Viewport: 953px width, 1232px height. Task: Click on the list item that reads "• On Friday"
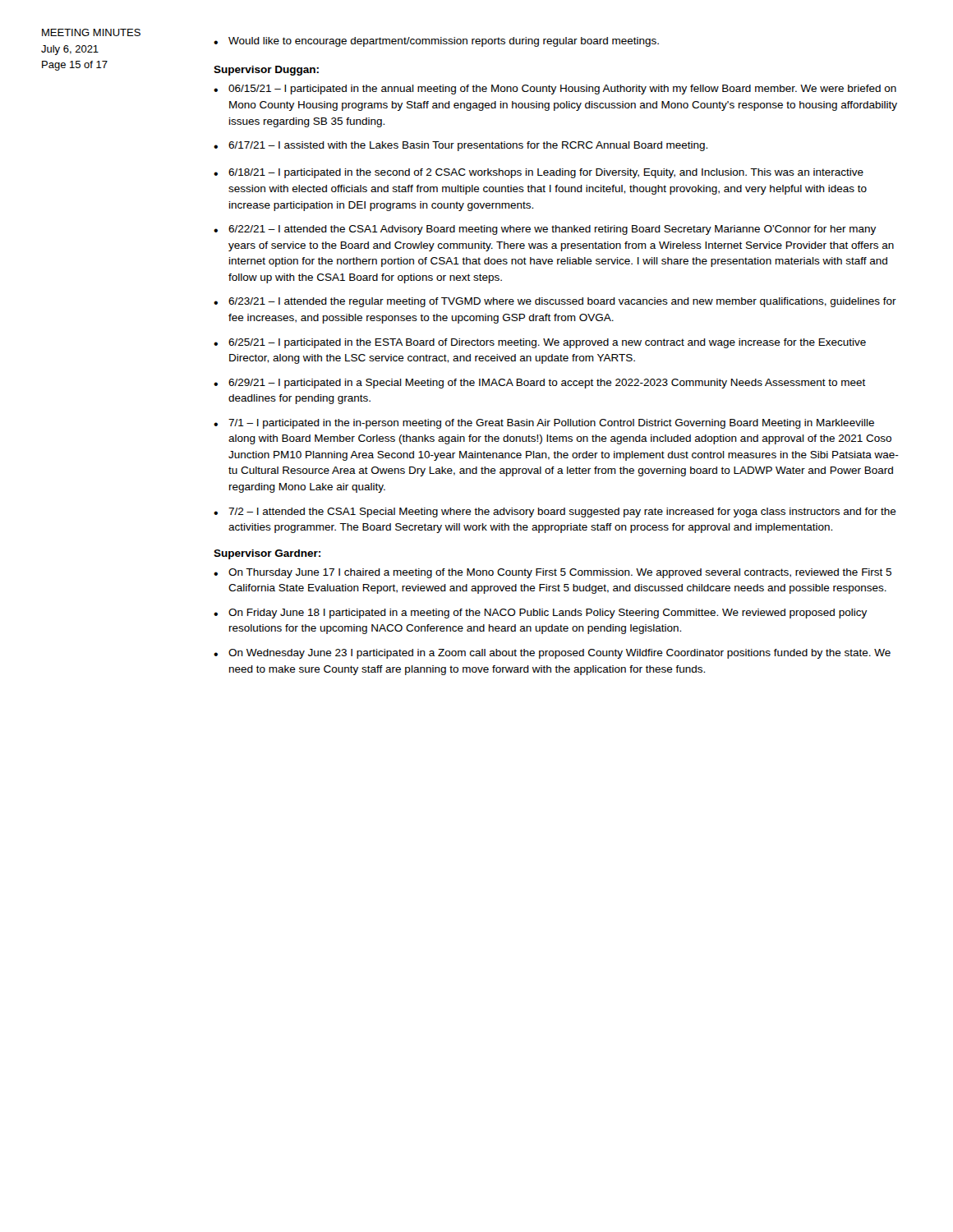(x=559, y=620)
